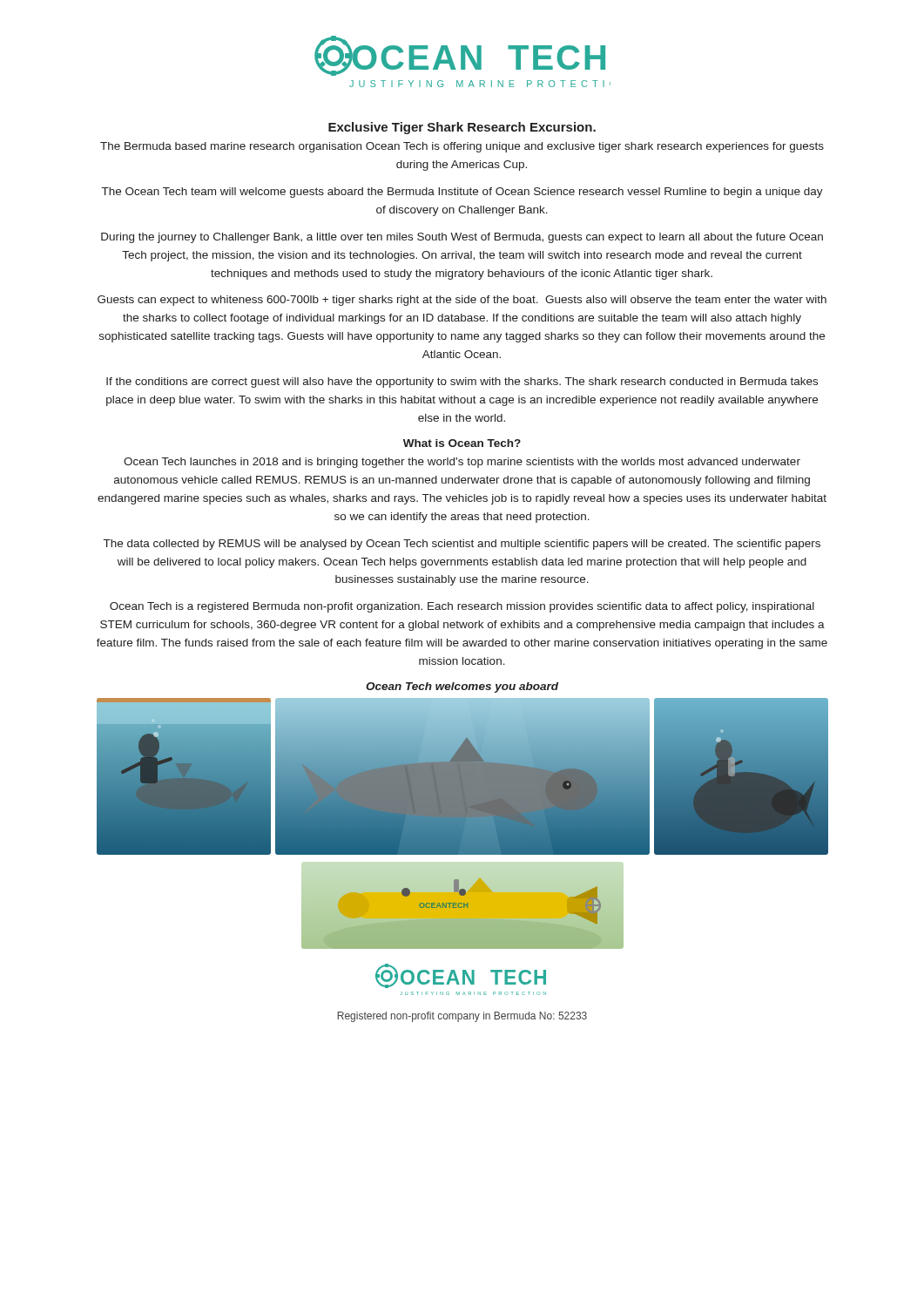
Task: Locate the block of text that opens with "If the conditions are correct guest will"
Action: coord(462,400)
